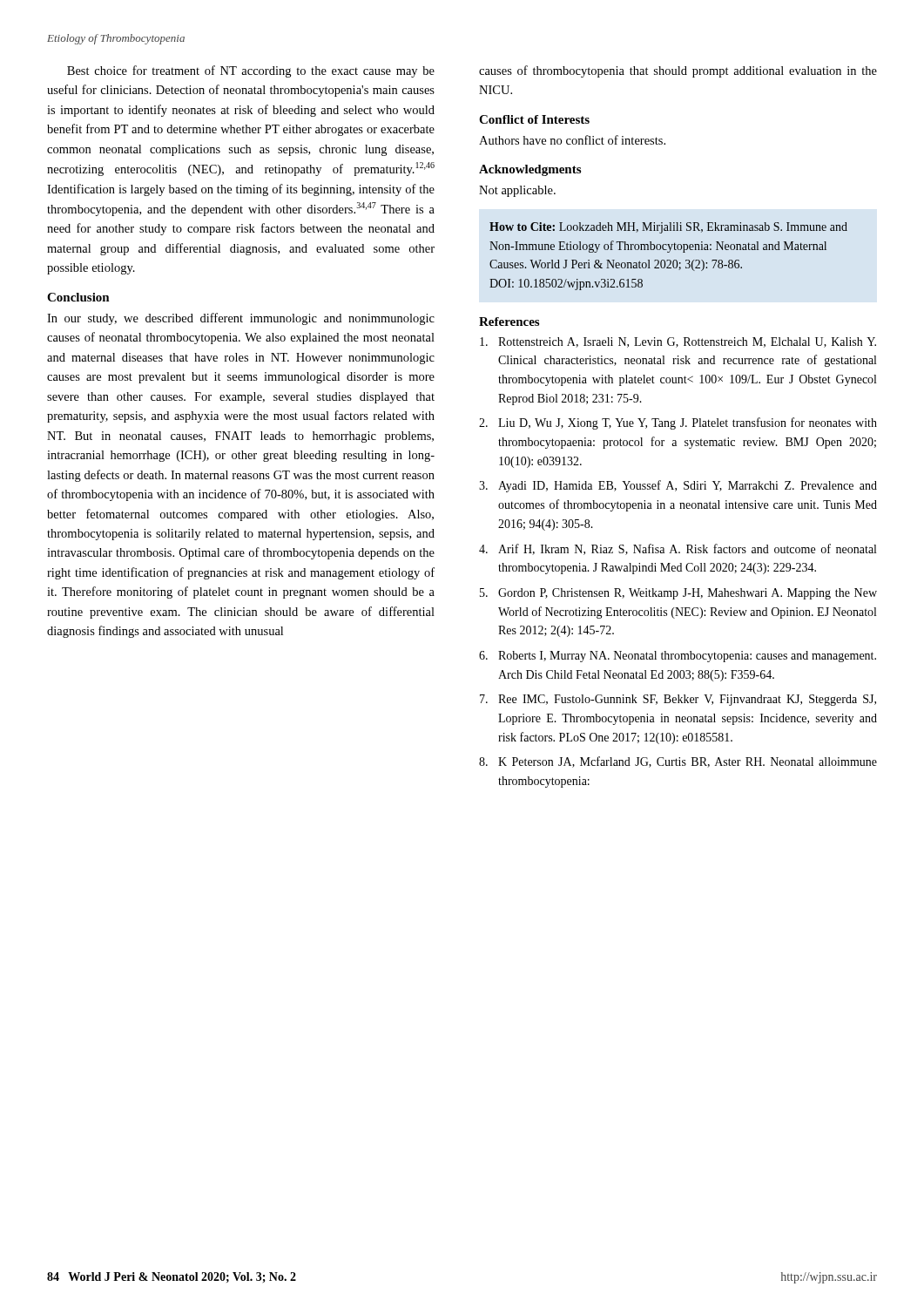924x1307 pixels.
Task: Find the text block starting "8. K Peterson JA, Mcfarland"
Action: click(678, 772)
